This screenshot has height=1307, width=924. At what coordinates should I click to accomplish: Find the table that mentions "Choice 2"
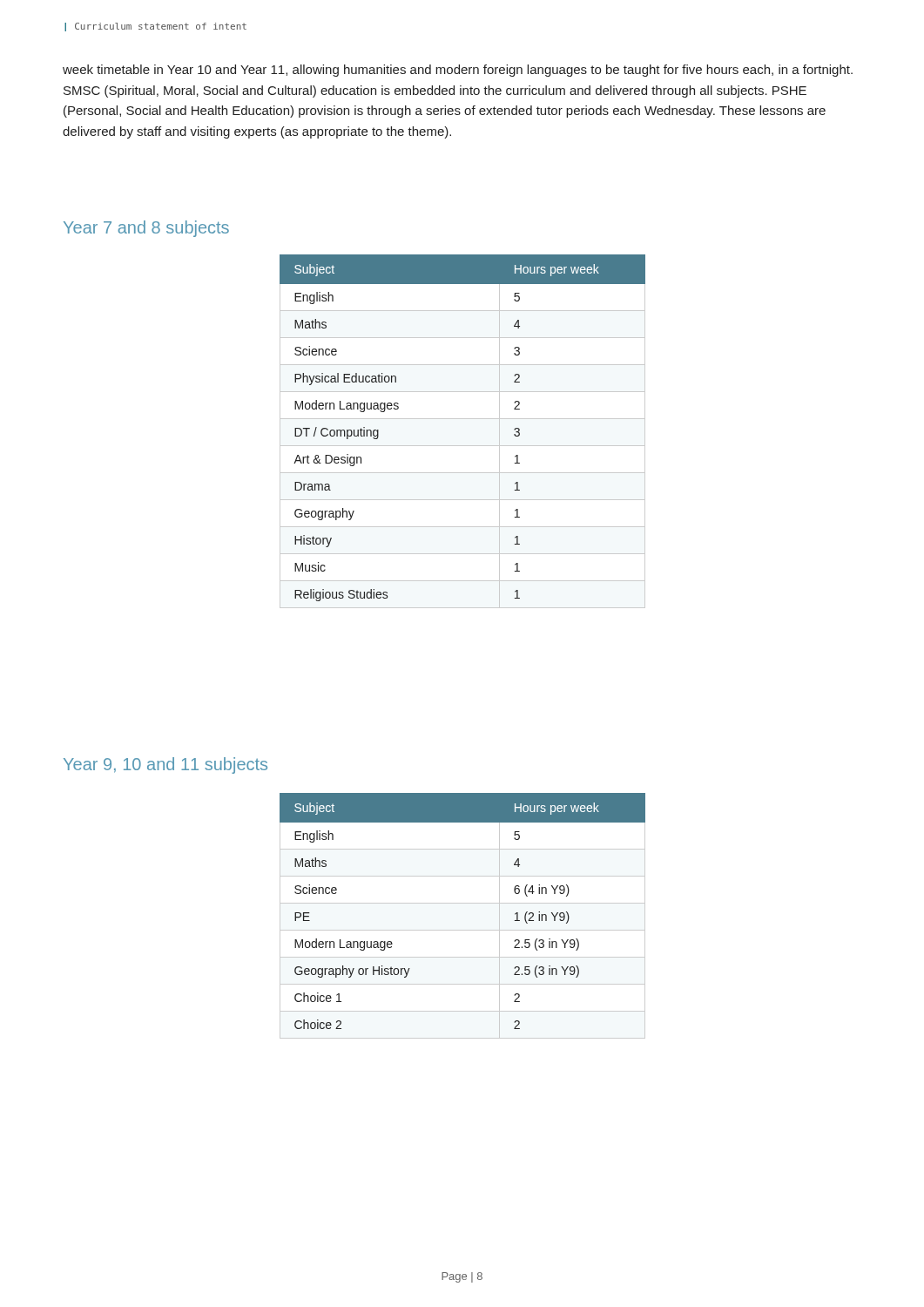(462, 916)
